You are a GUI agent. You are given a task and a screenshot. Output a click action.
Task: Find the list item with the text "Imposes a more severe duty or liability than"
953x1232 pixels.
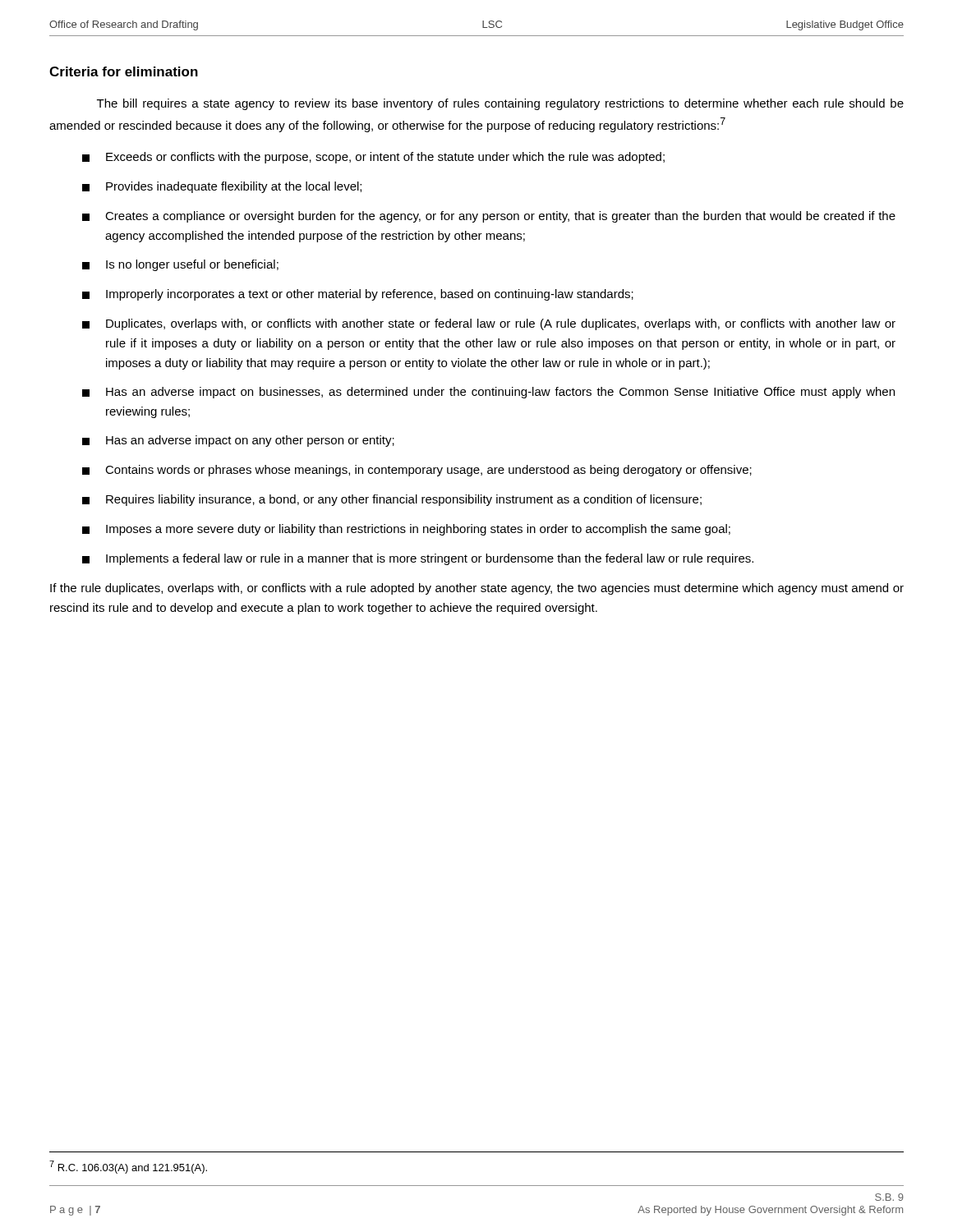489,529
